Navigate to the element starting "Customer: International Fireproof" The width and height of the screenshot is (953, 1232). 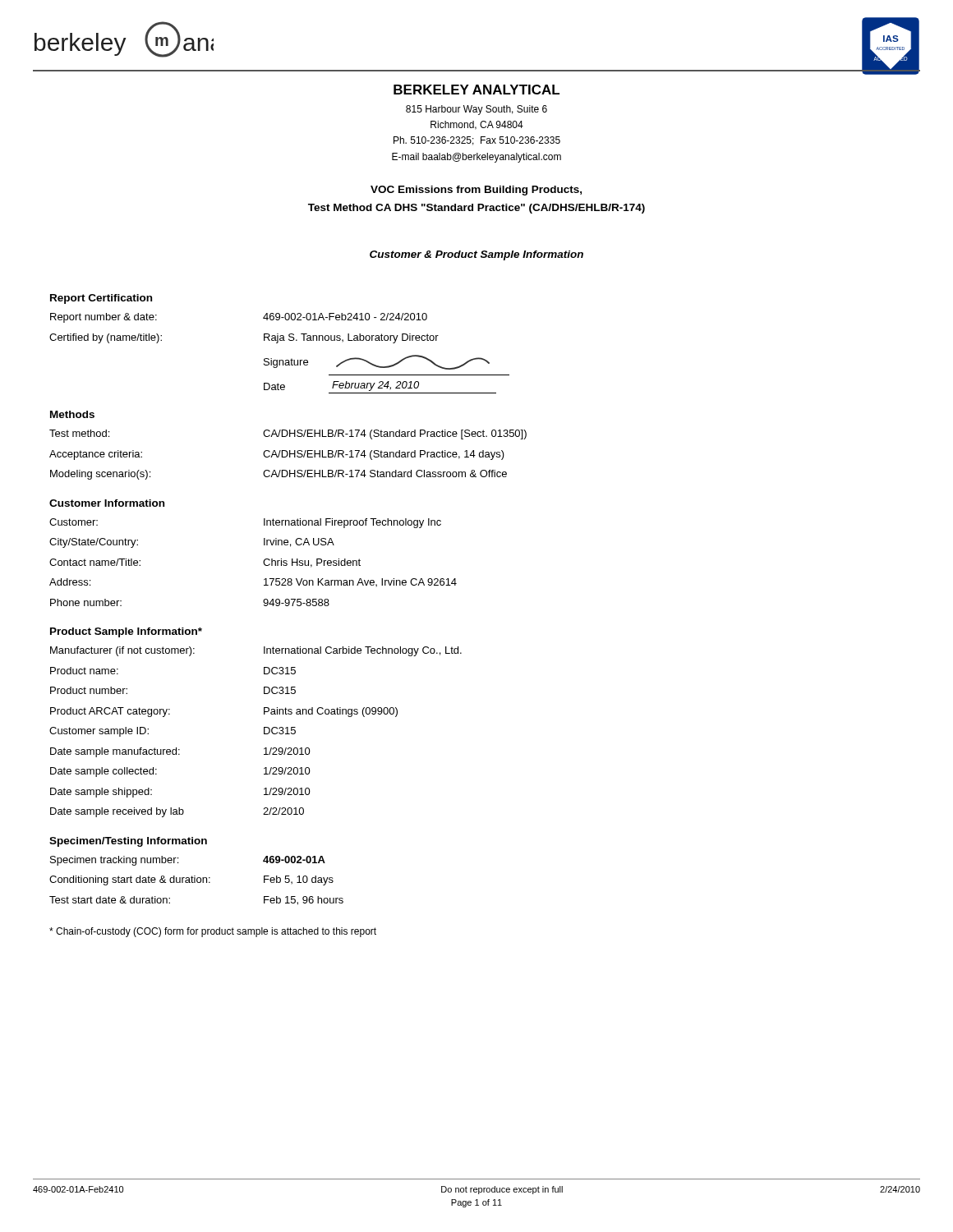click(x=69, y=523)
